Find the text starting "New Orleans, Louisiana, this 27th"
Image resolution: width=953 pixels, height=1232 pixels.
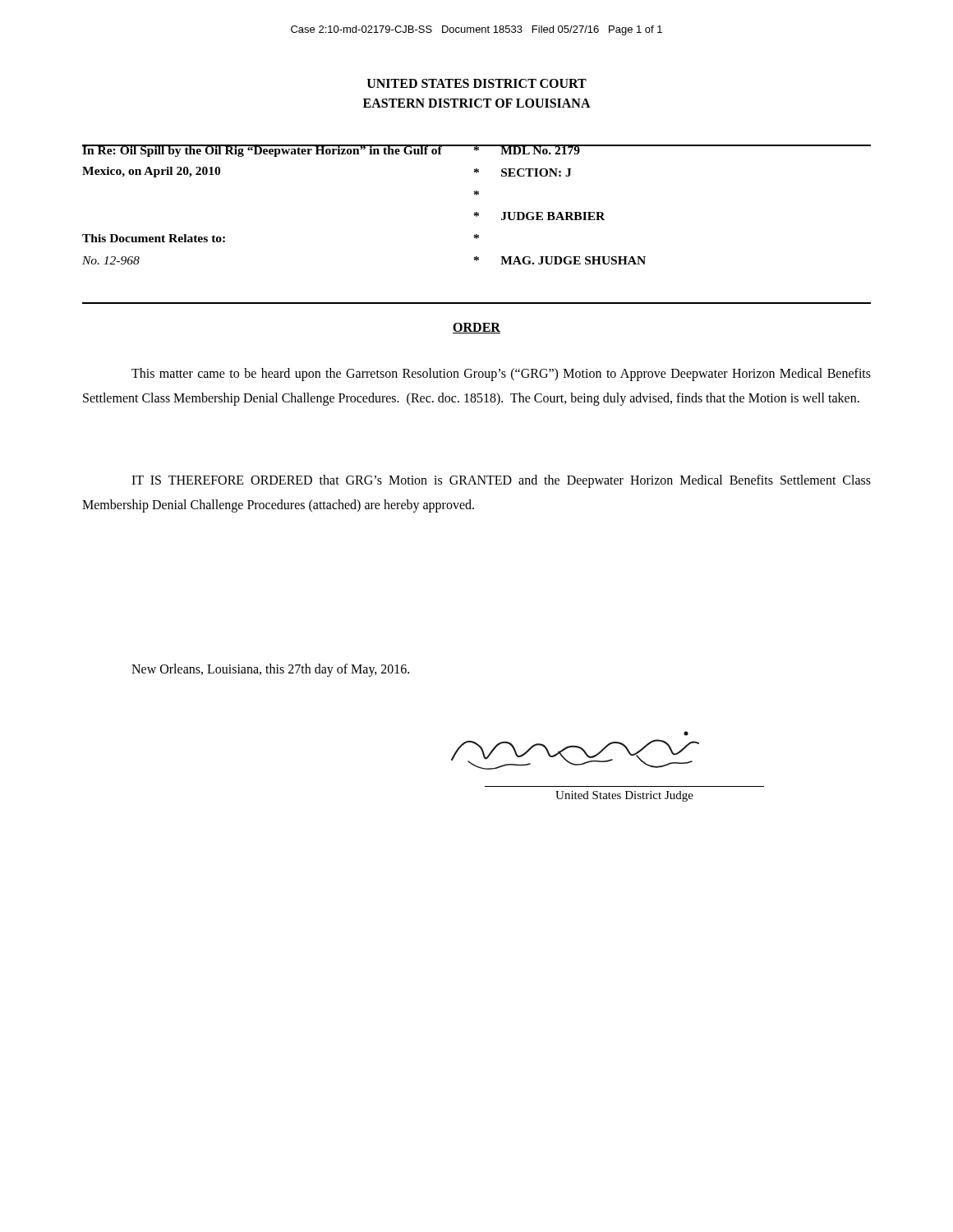(271, 669)
